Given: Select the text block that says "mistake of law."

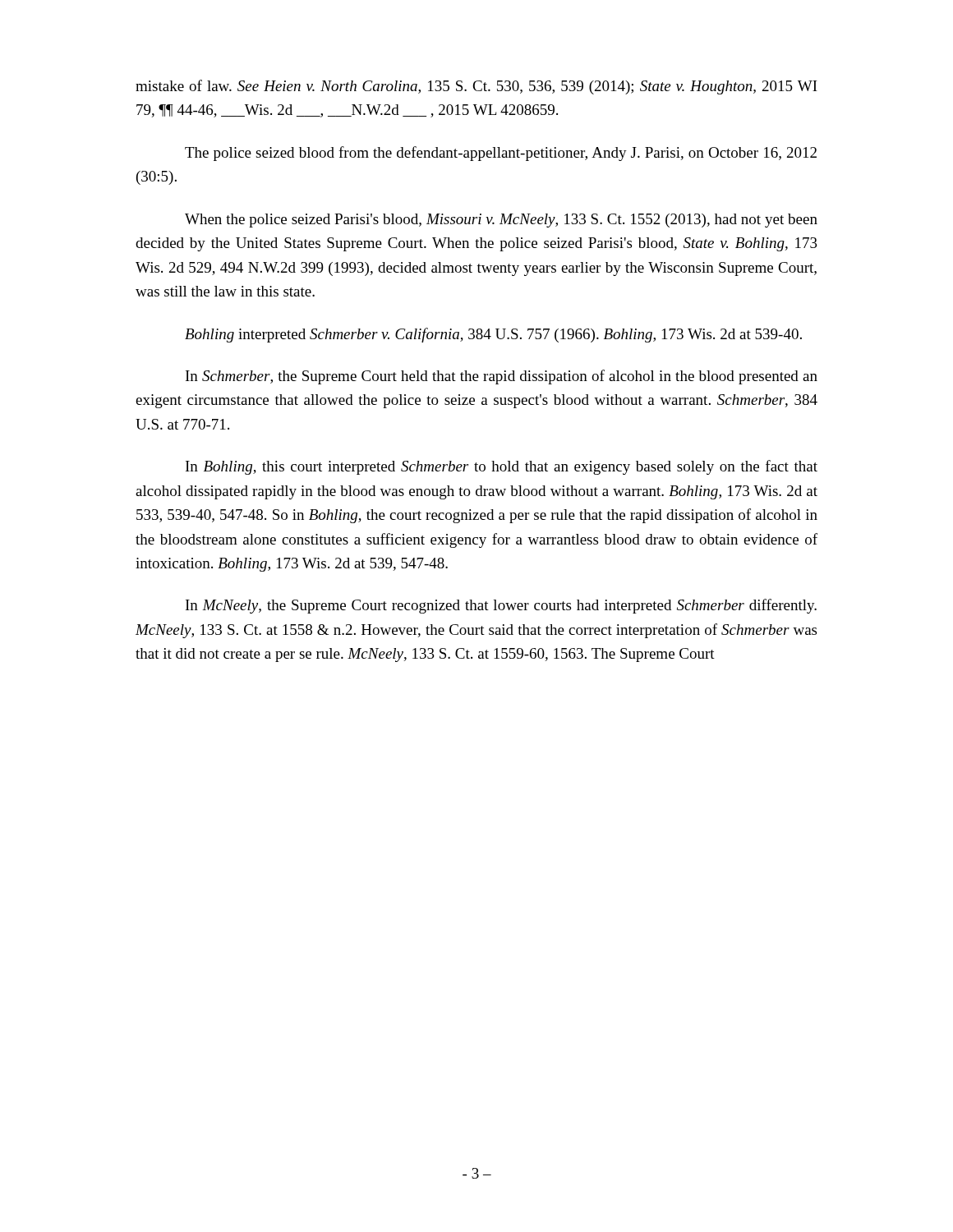Looking at the screenshot, I should point(476,98).
